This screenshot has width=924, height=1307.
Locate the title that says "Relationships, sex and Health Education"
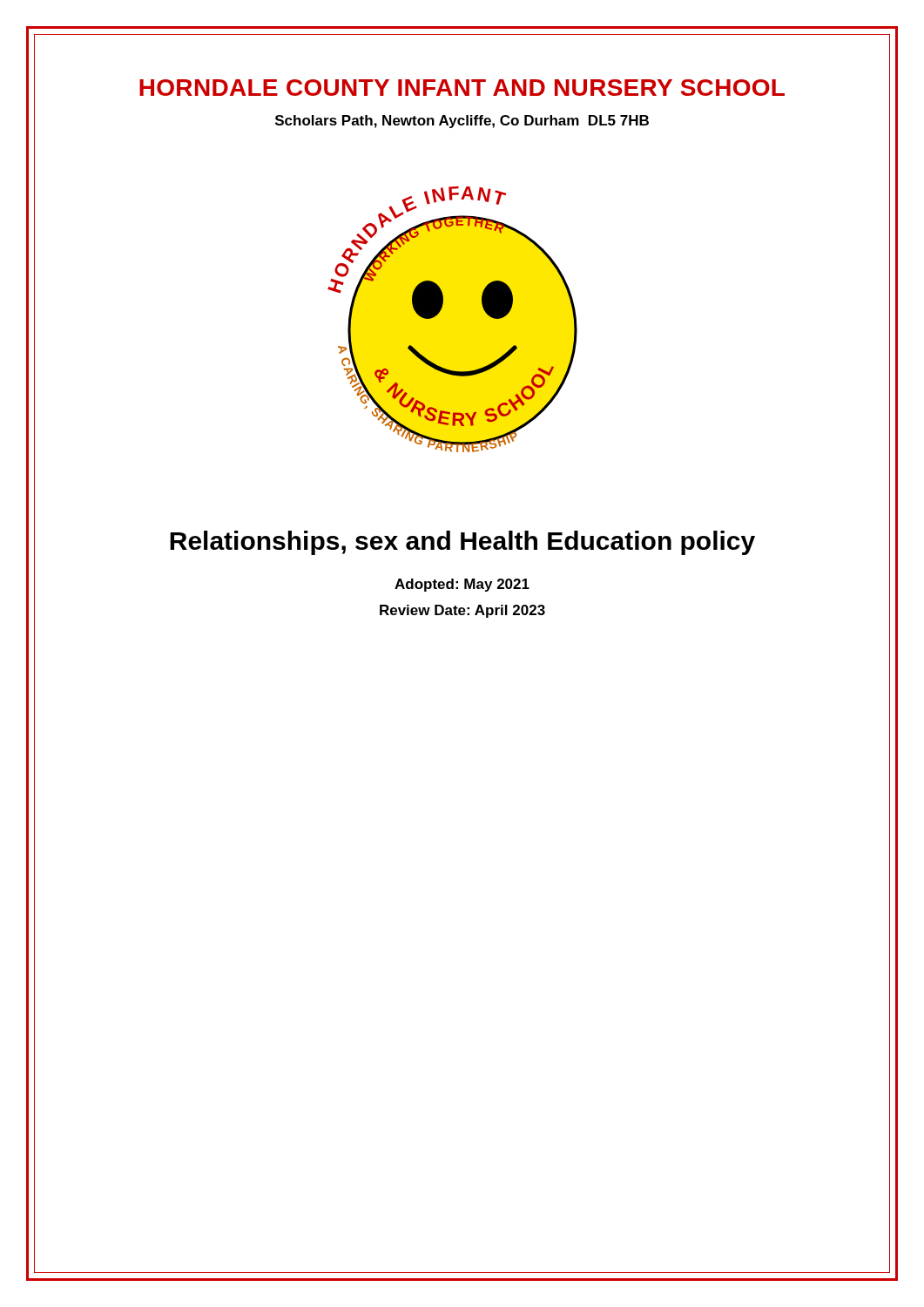[x=462, y=541]
